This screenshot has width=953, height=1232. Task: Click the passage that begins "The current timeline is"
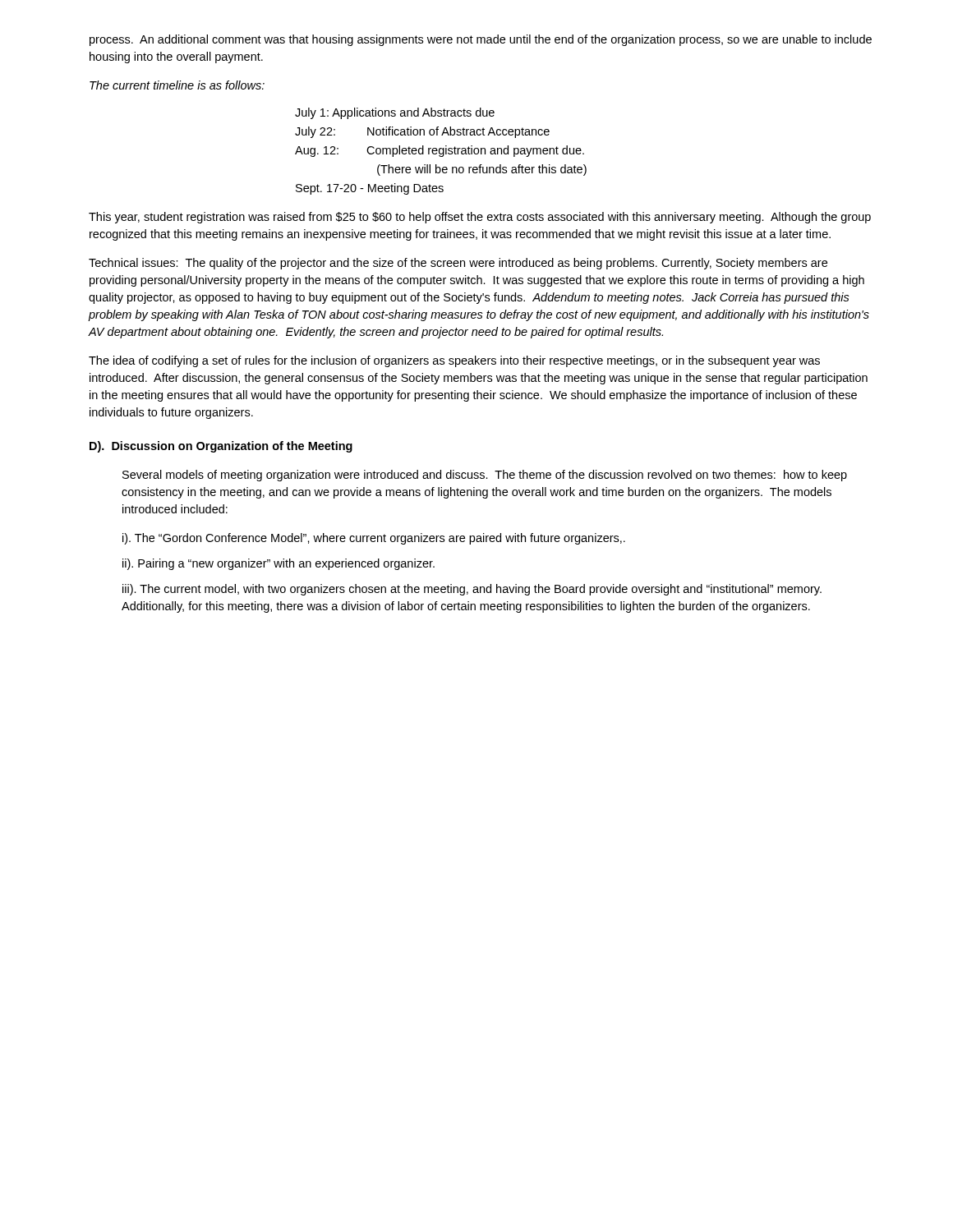(177, 85)
